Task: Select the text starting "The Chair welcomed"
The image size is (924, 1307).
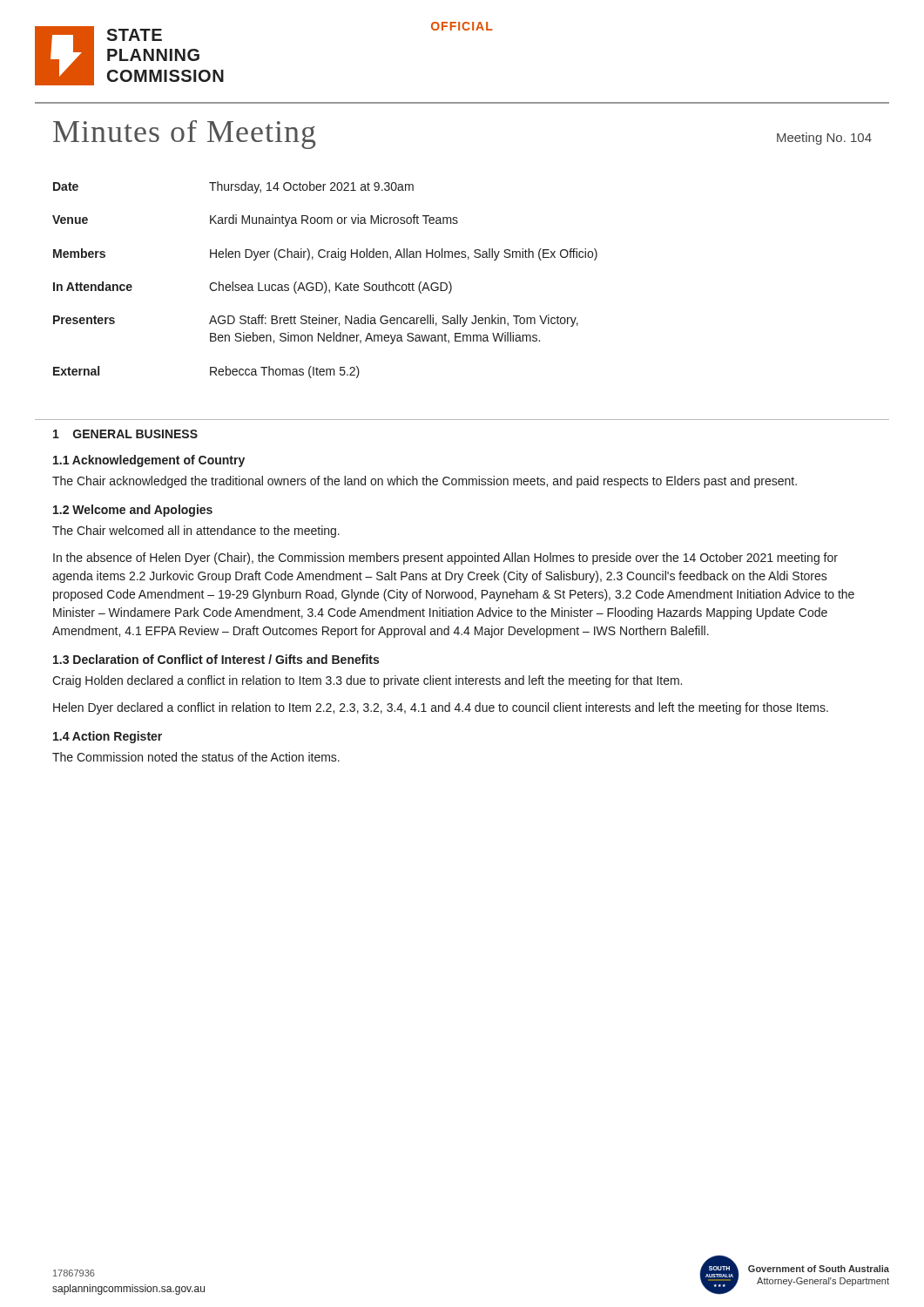Action: coord(196,531)
